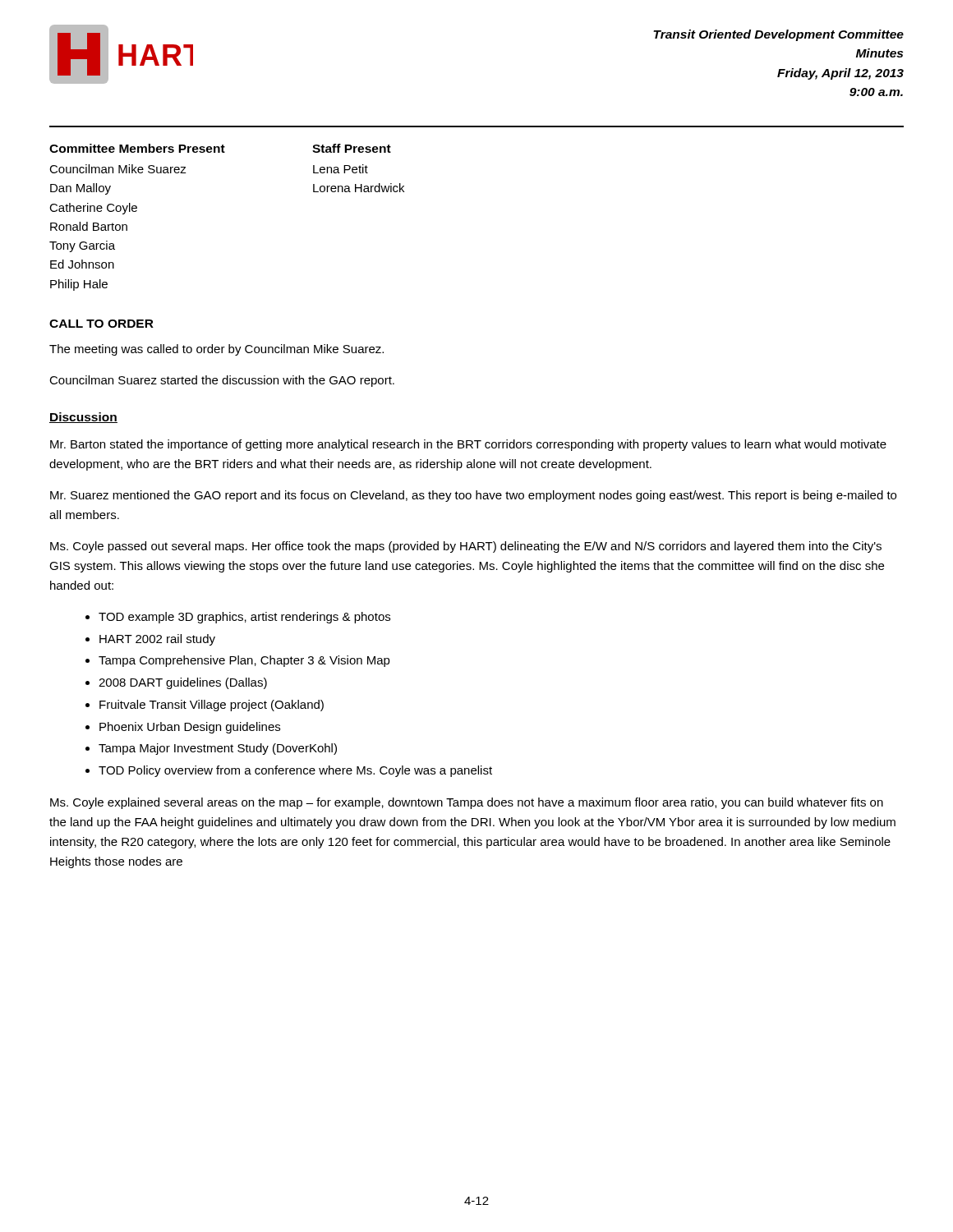Locate the section header that reads "CALL TO ORDER"
Image resolution: width=953 pixels, height=1232 pixels.
tap(101, 323)
